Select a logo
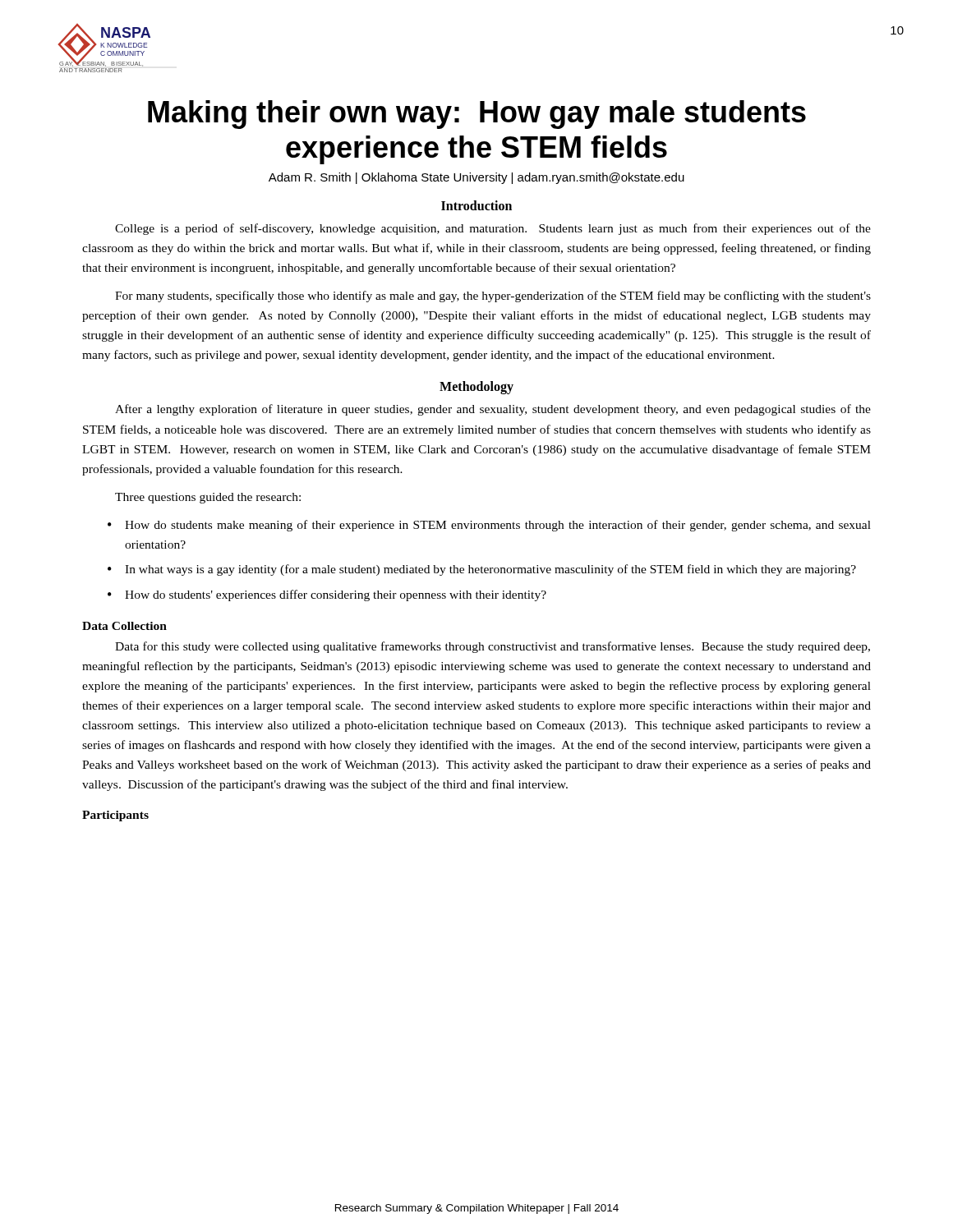 point(123,44)
